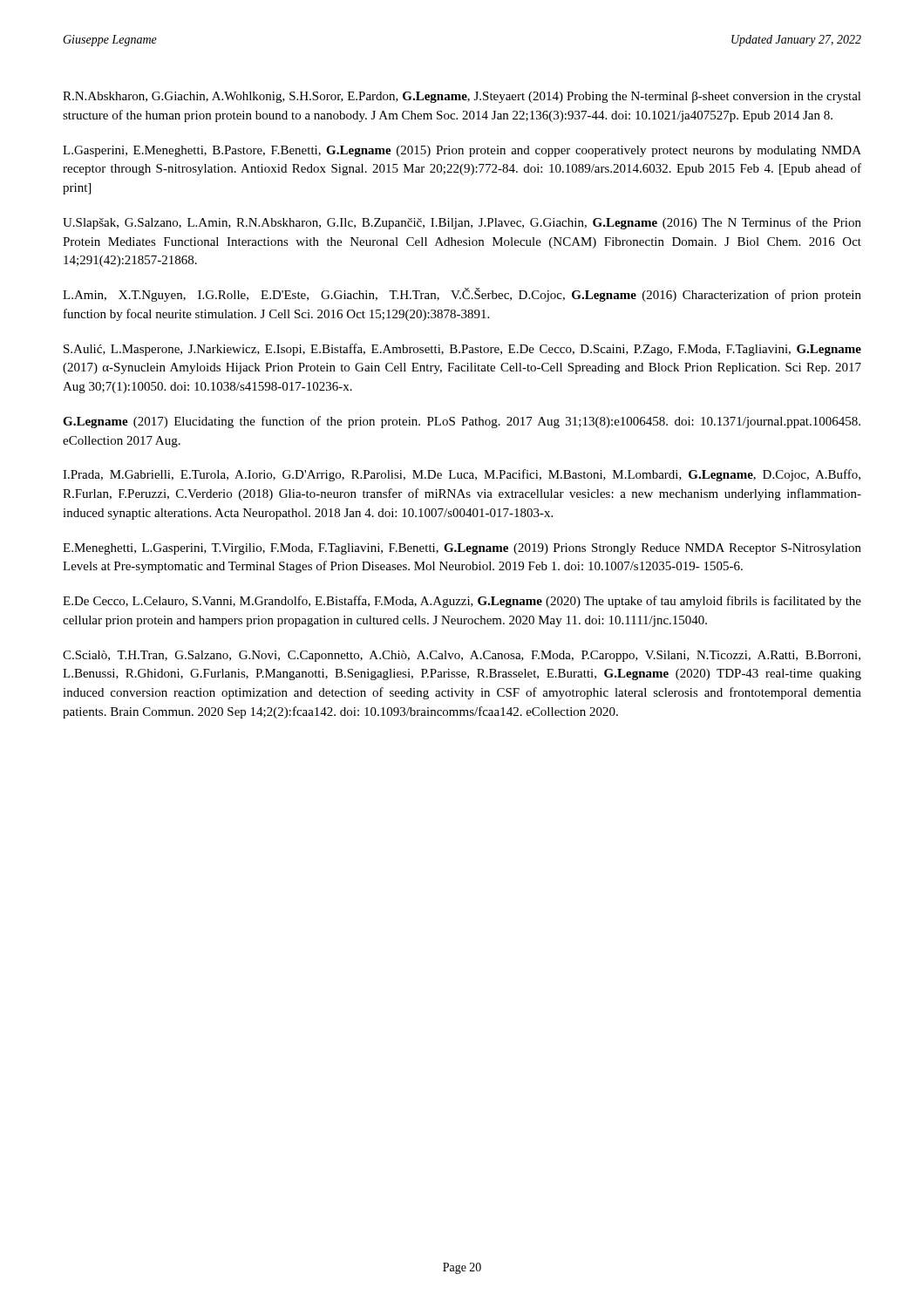The width and height of the screenshot is (924, 1308).
Task: Click on the region starting "S.Aulić, L.Masperone, J.Narkiewicz, E.Isopi, E.Bistaffa, E.Ambrosetti,"
Action: coord(462,367)
